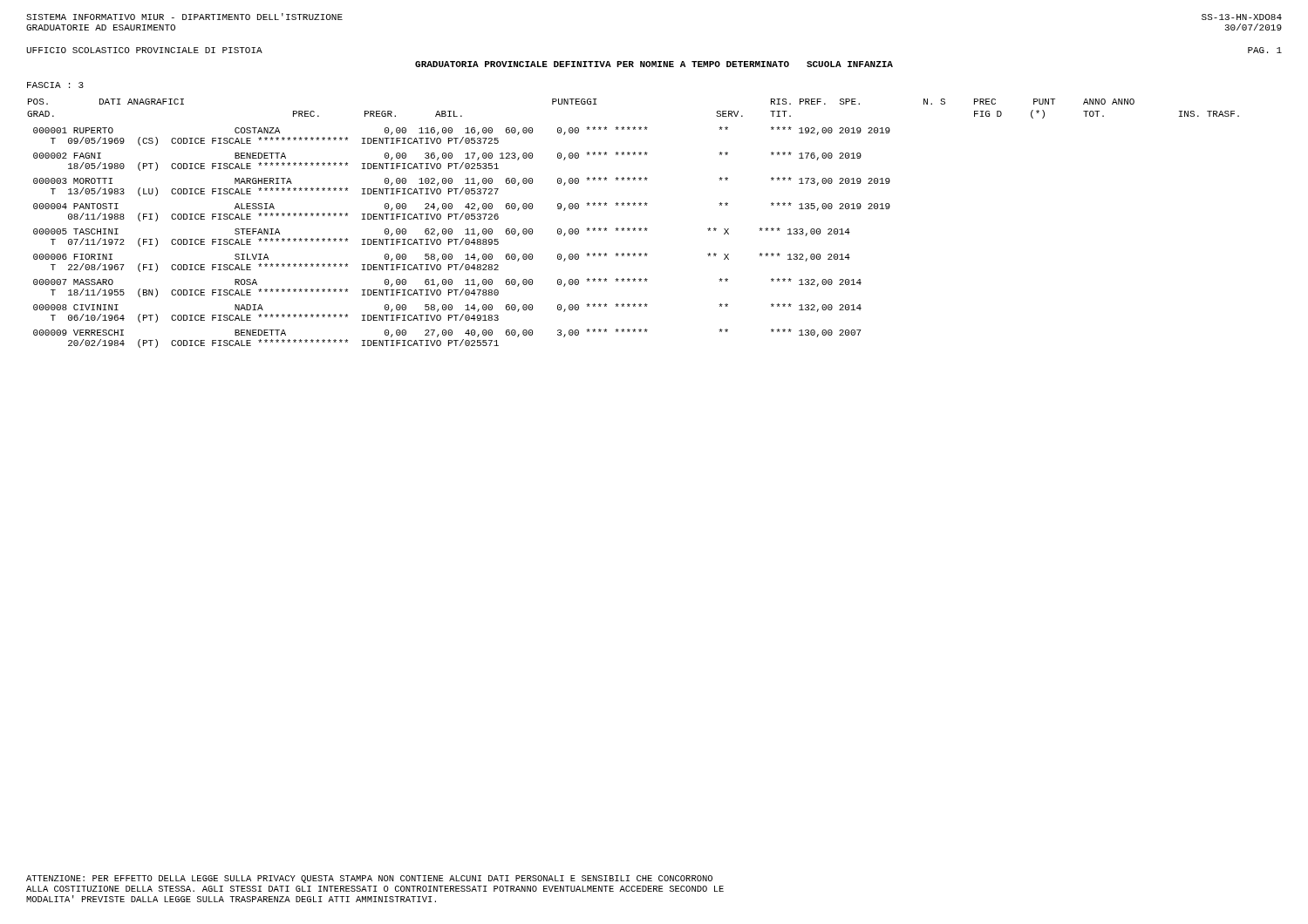Find the region starting "FASCIA : 3"

[55, 85]
